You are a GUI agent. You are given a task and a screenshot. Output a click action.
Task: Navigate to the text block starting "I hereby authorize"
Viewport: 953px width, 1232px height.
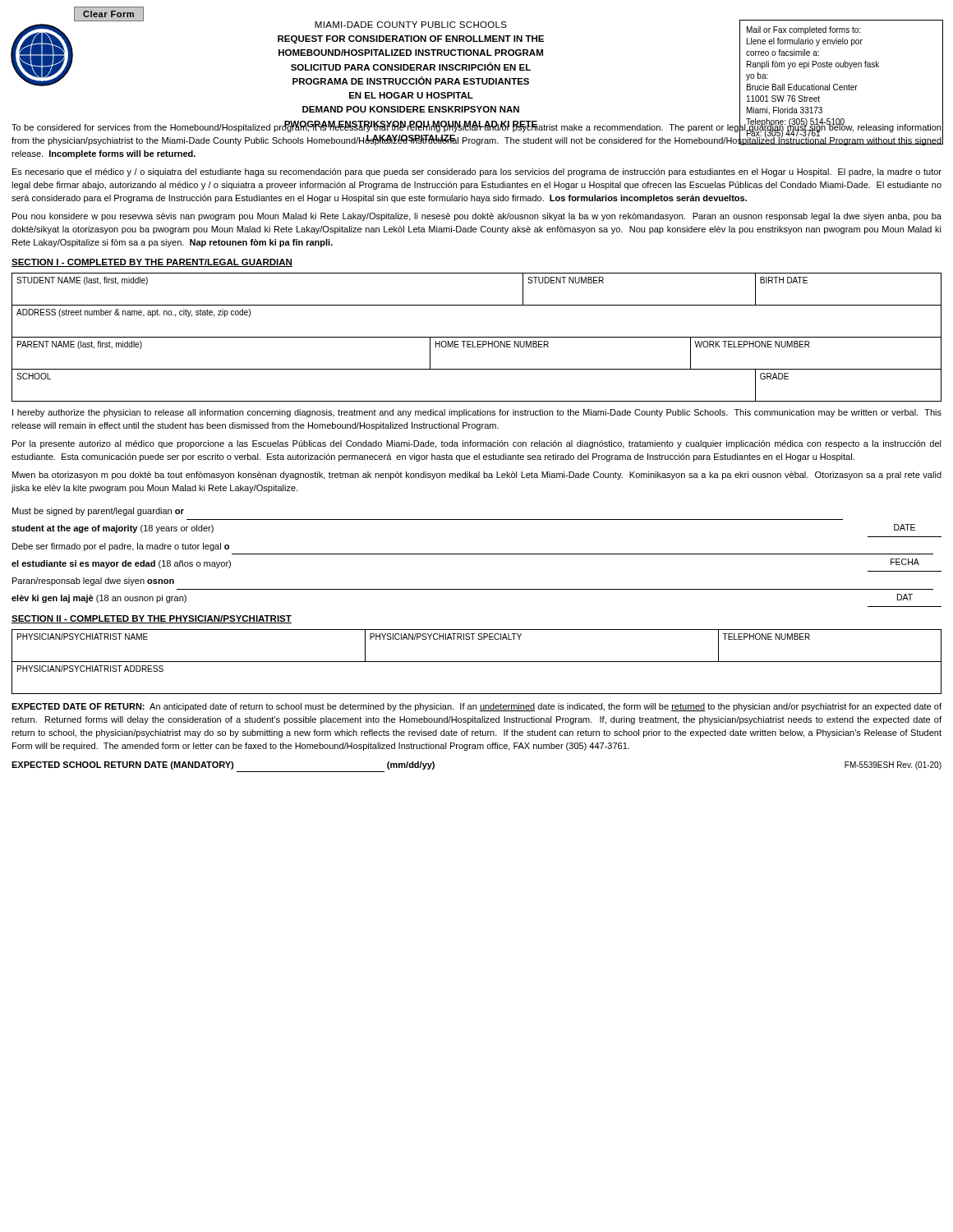(476, 419)
